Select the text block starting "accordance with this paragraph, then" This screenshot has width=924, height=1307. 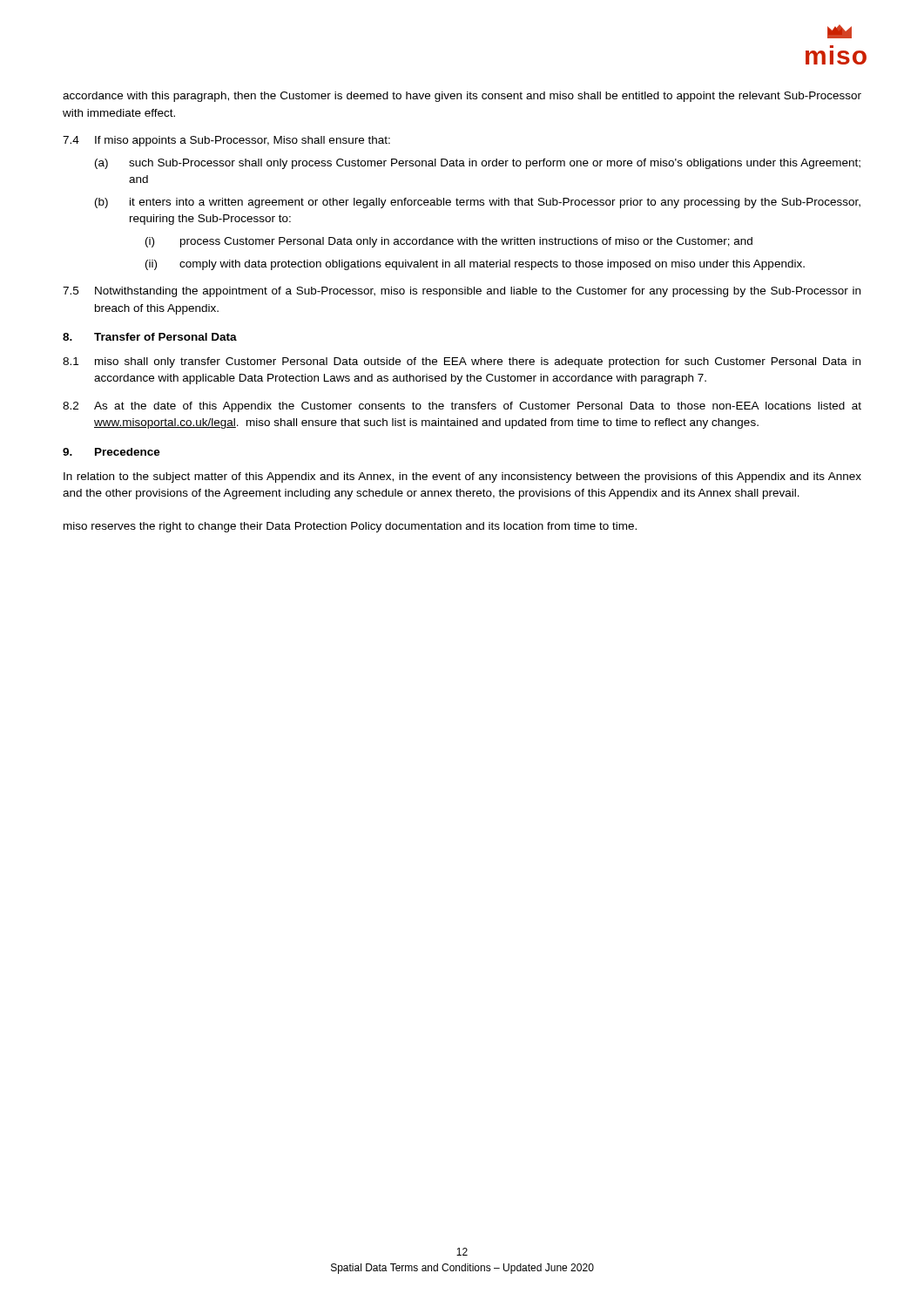point(462,104)
